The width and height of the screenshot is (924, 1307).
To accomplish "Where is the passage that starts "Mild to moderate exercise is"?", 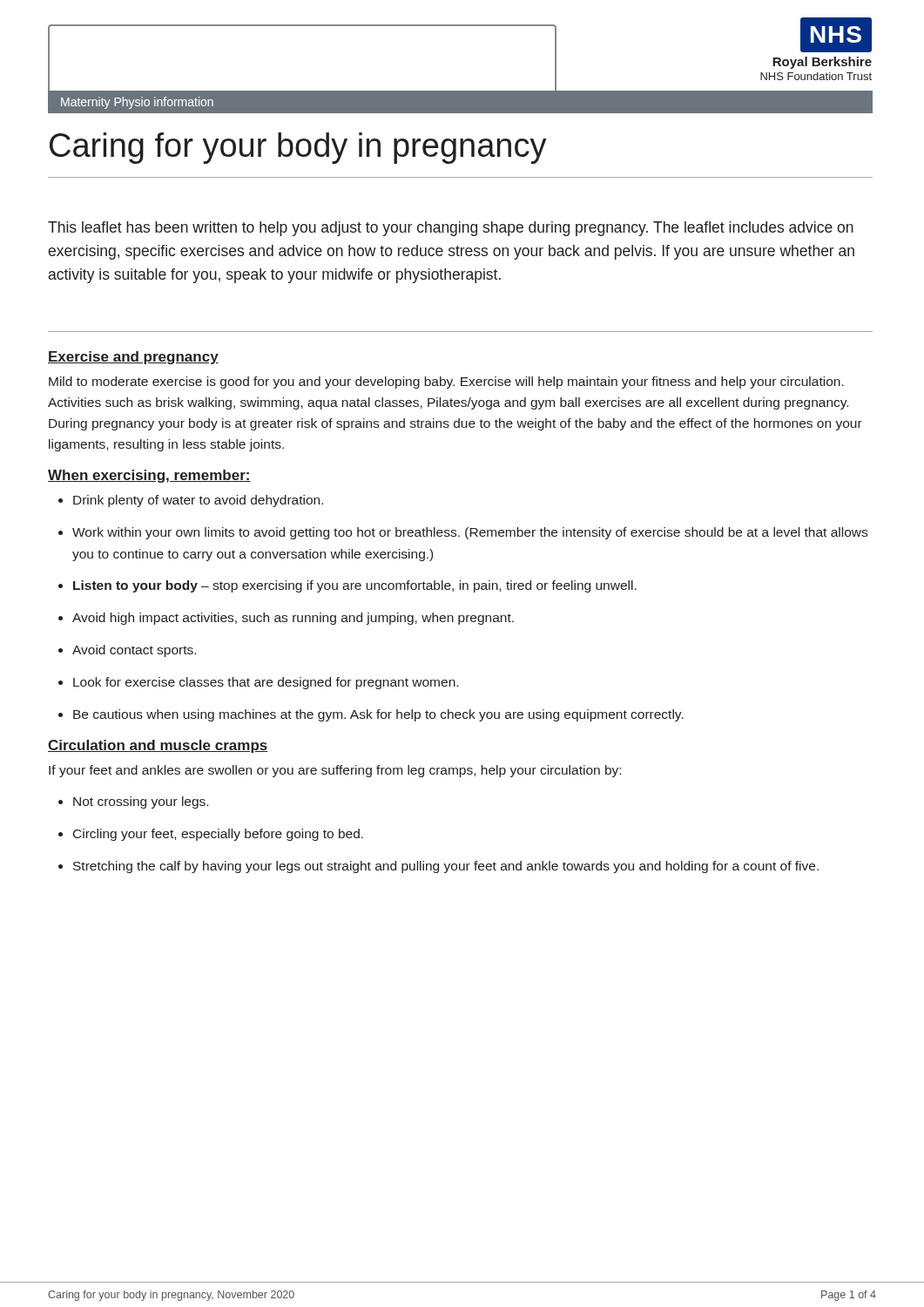I will click(x=460, y=413).
